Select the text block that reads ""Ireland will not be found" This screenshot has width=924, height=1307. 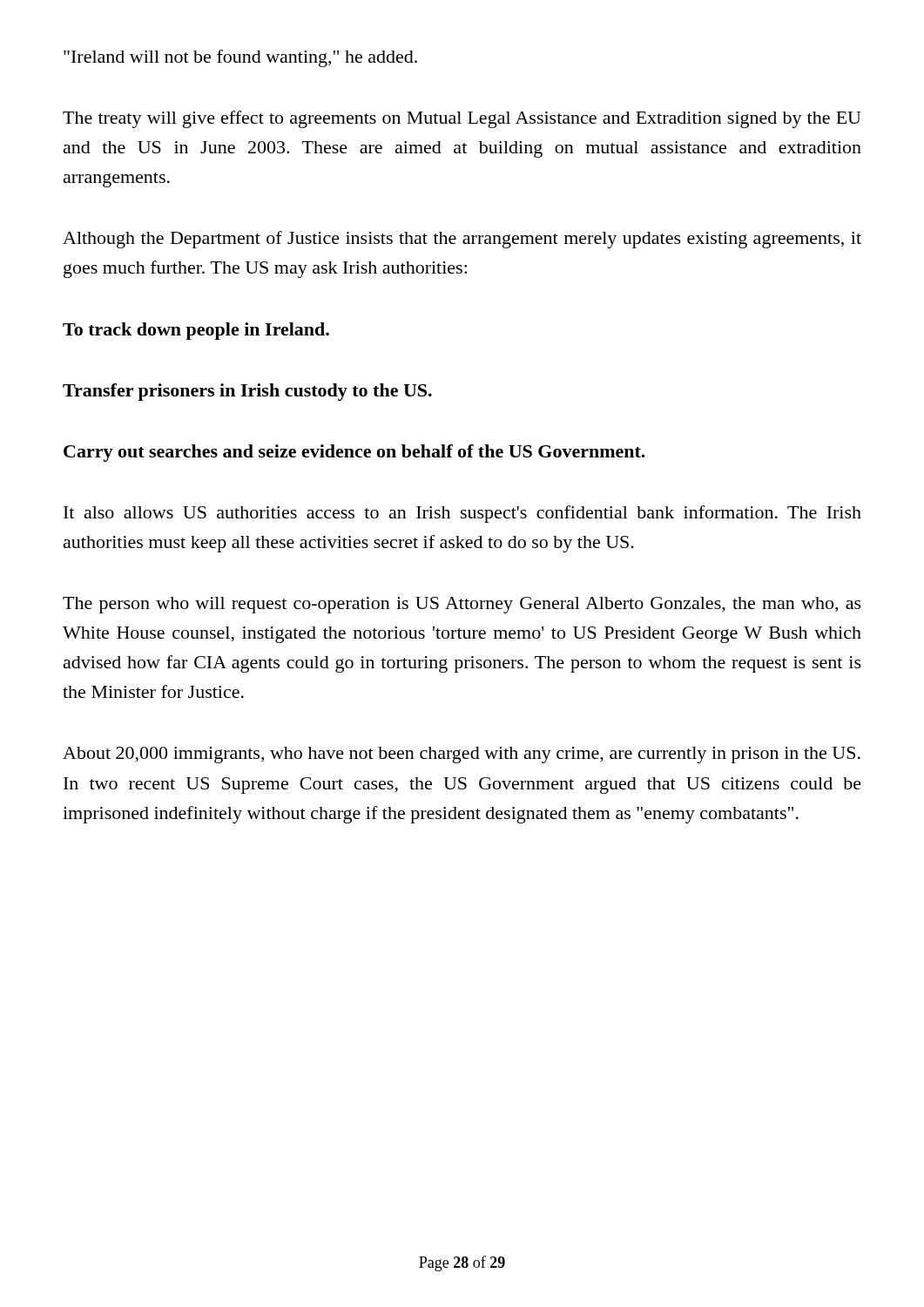point(241,56)
